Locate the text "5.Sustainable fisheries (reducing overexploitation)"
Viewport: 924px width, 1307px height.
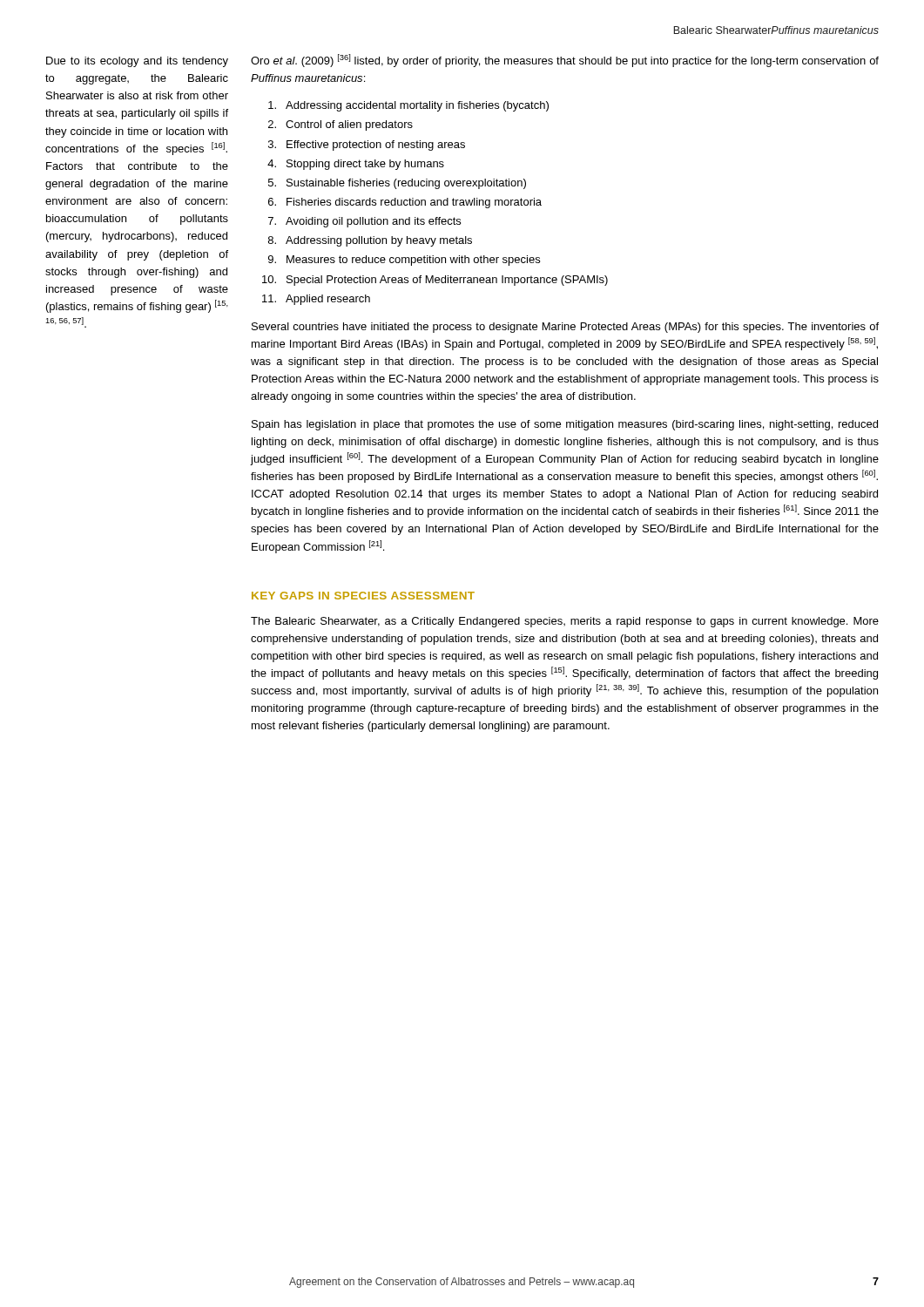tap(397, 184)
